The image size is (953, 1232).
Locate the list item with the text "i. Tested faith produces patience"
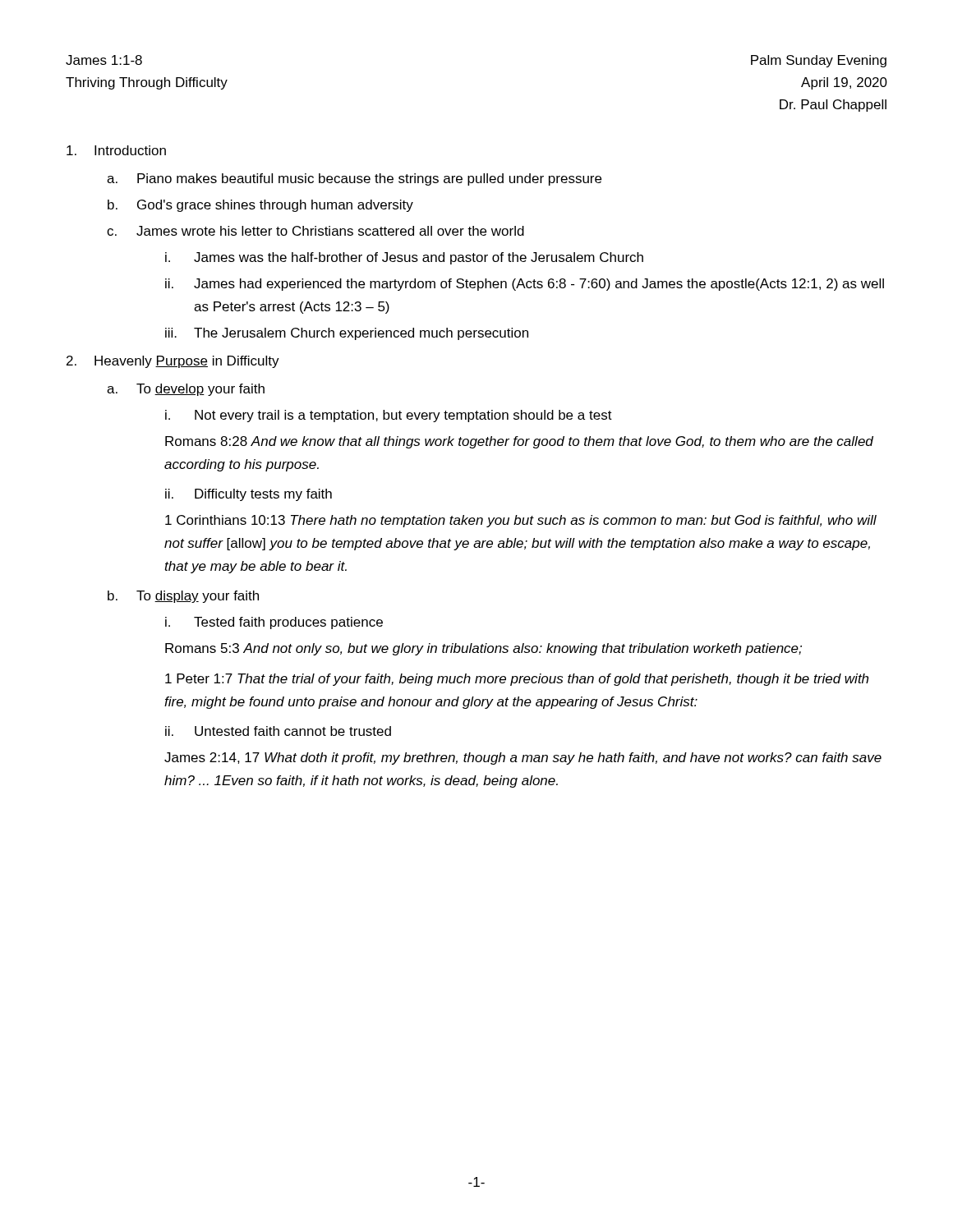pos(274,623)
